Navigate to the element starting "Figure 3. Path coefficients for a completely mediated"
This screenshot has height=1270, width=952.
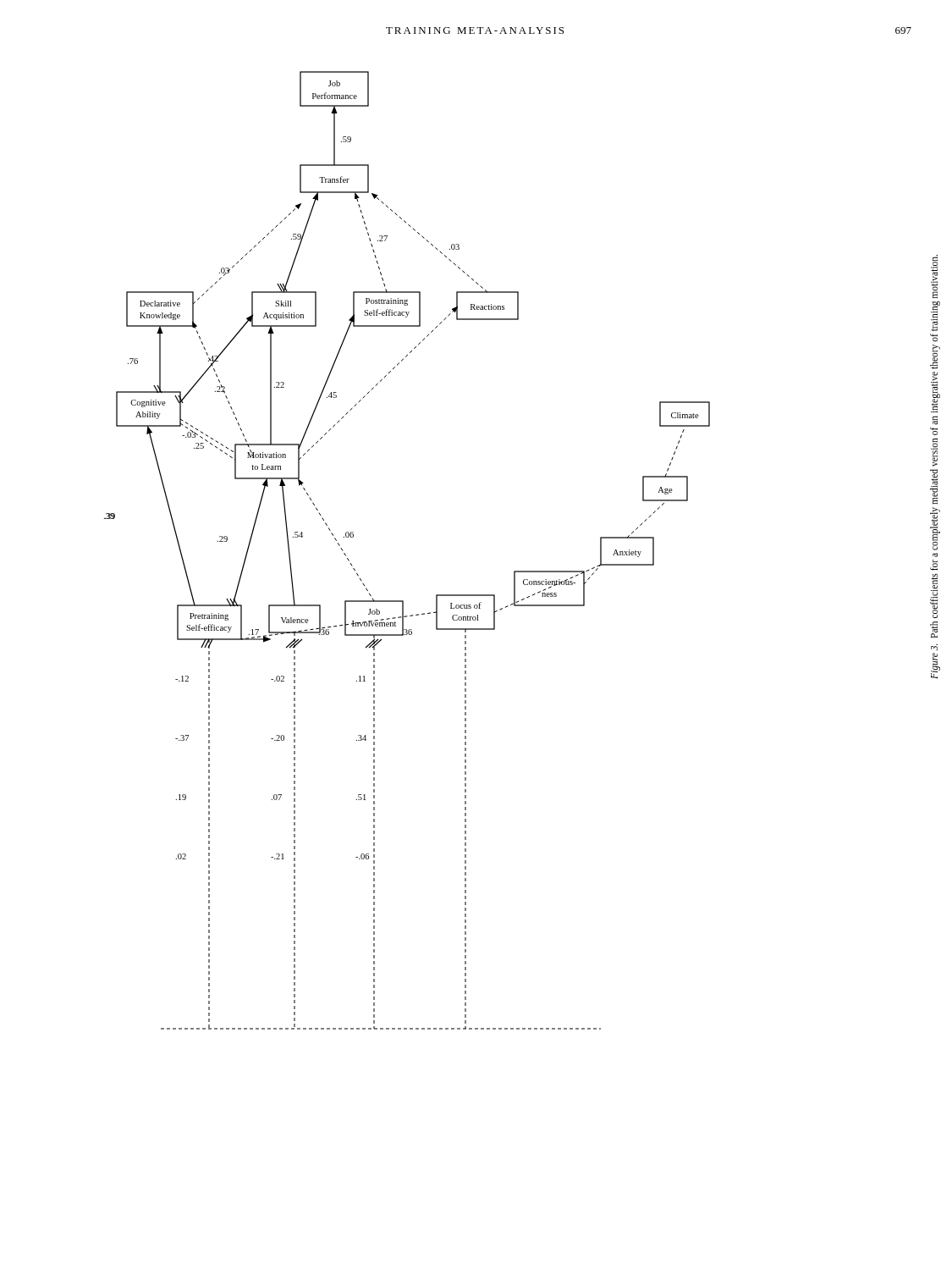(x=934, y=467)
